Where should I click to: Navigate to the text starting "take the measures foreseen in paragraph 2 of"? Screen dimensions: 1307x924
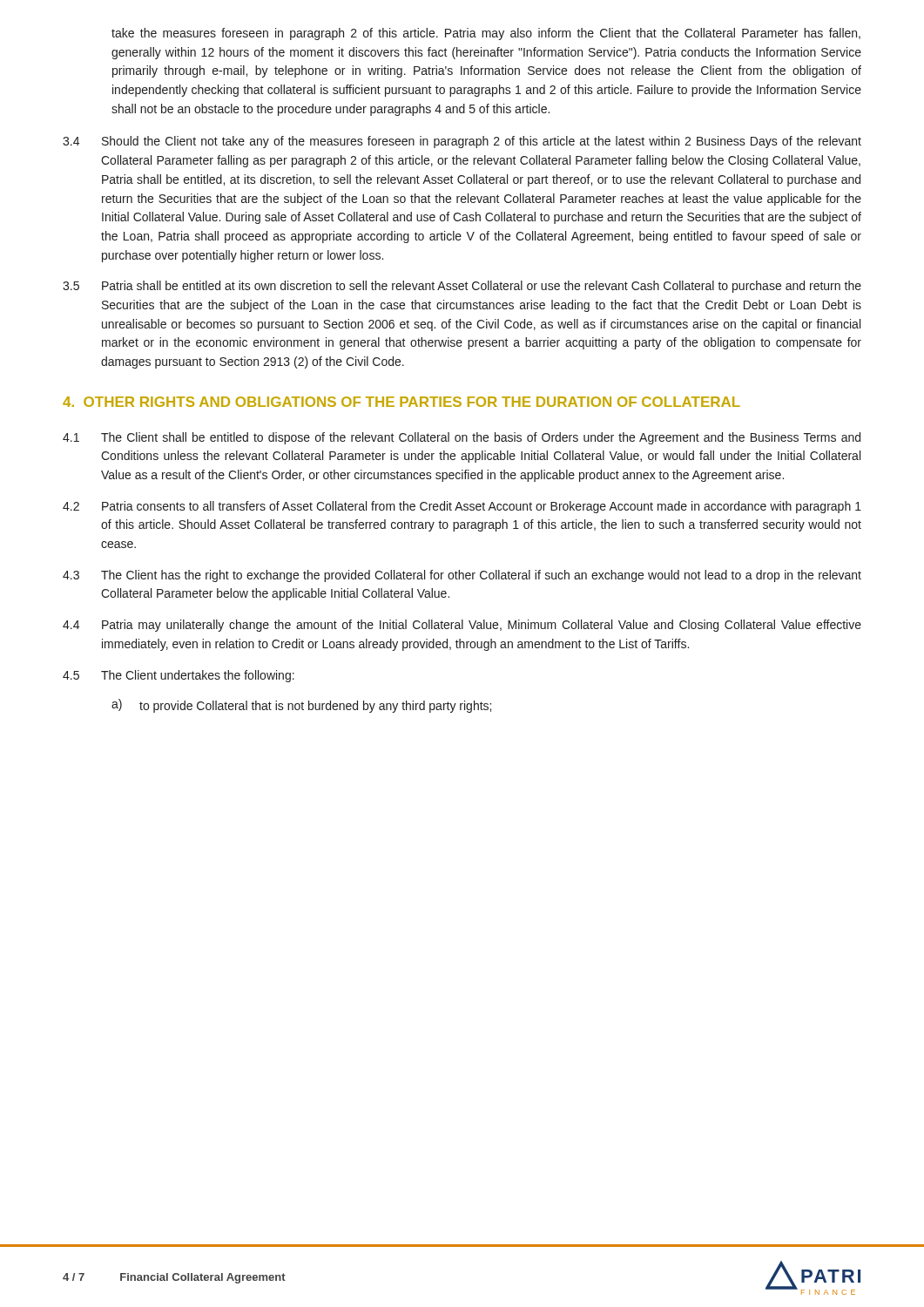click(x=486, y=72)
